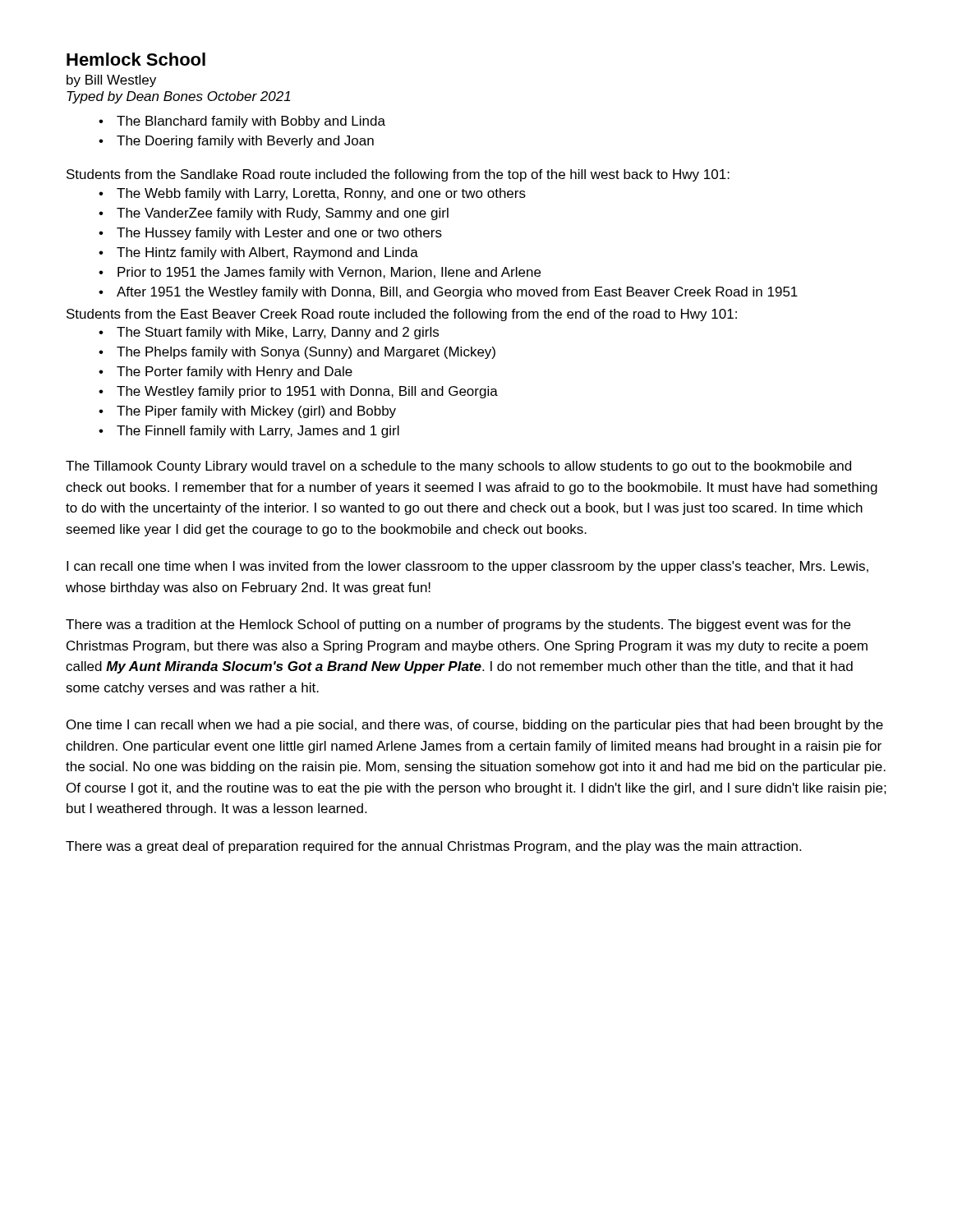Screen dimensions: 1232x953
Task: Navigate to the text starting "•The Doering family with Beverly and Joan"
Action: 236,141
